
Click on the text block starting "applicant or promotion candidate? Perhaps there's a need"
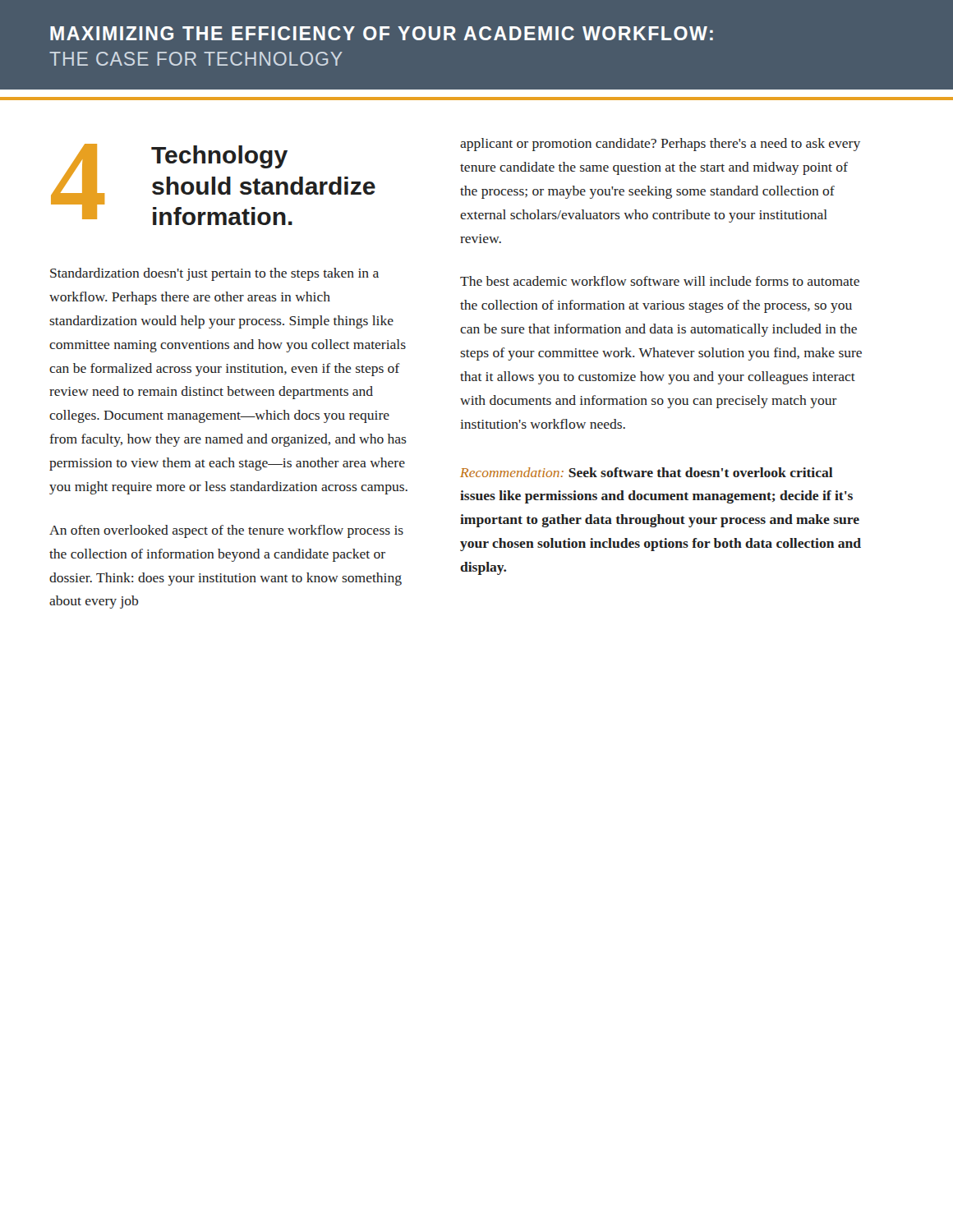click(660, 190)
